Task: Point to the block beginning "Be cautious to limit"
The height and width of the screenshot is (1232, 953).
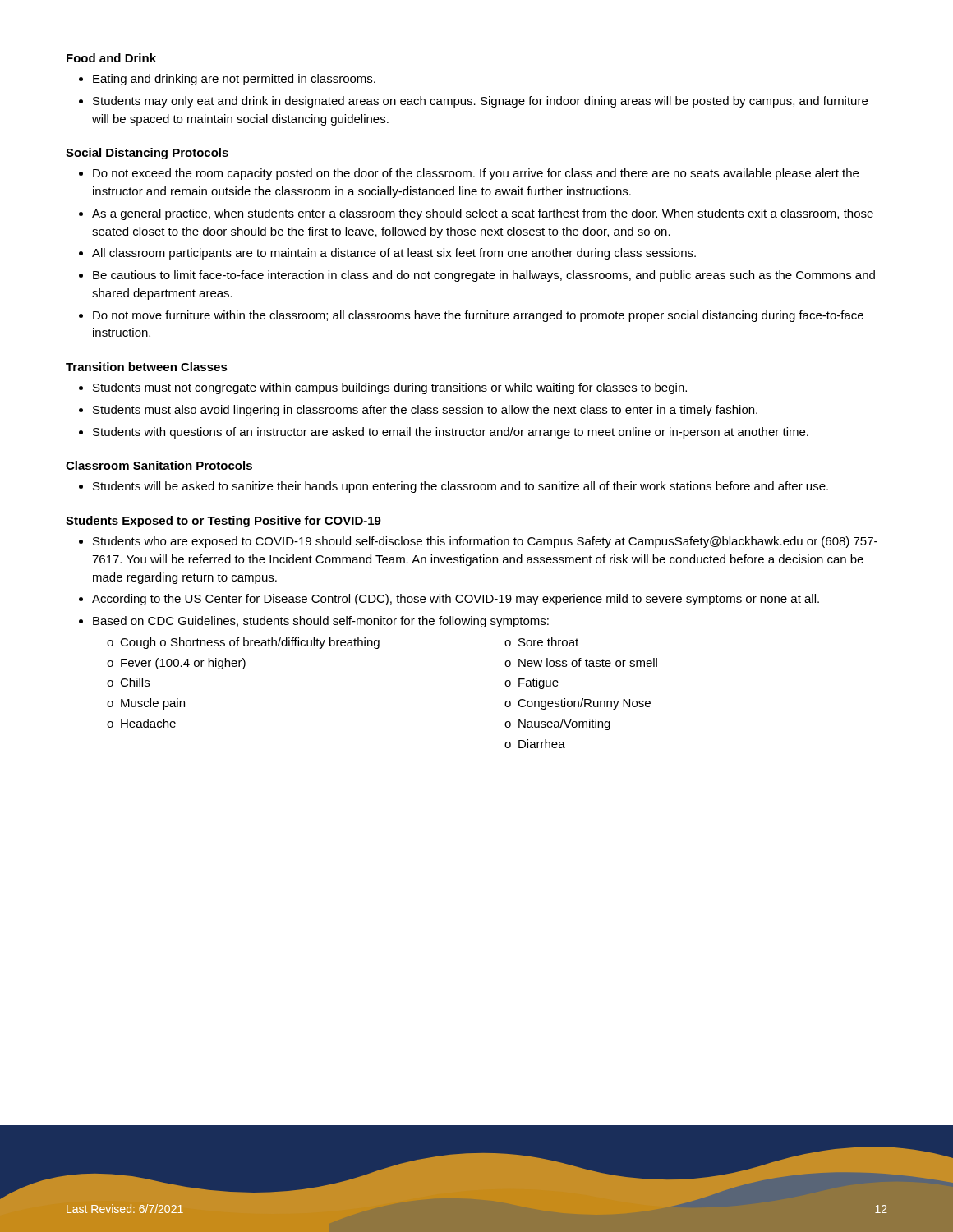Action: [490, 284]
